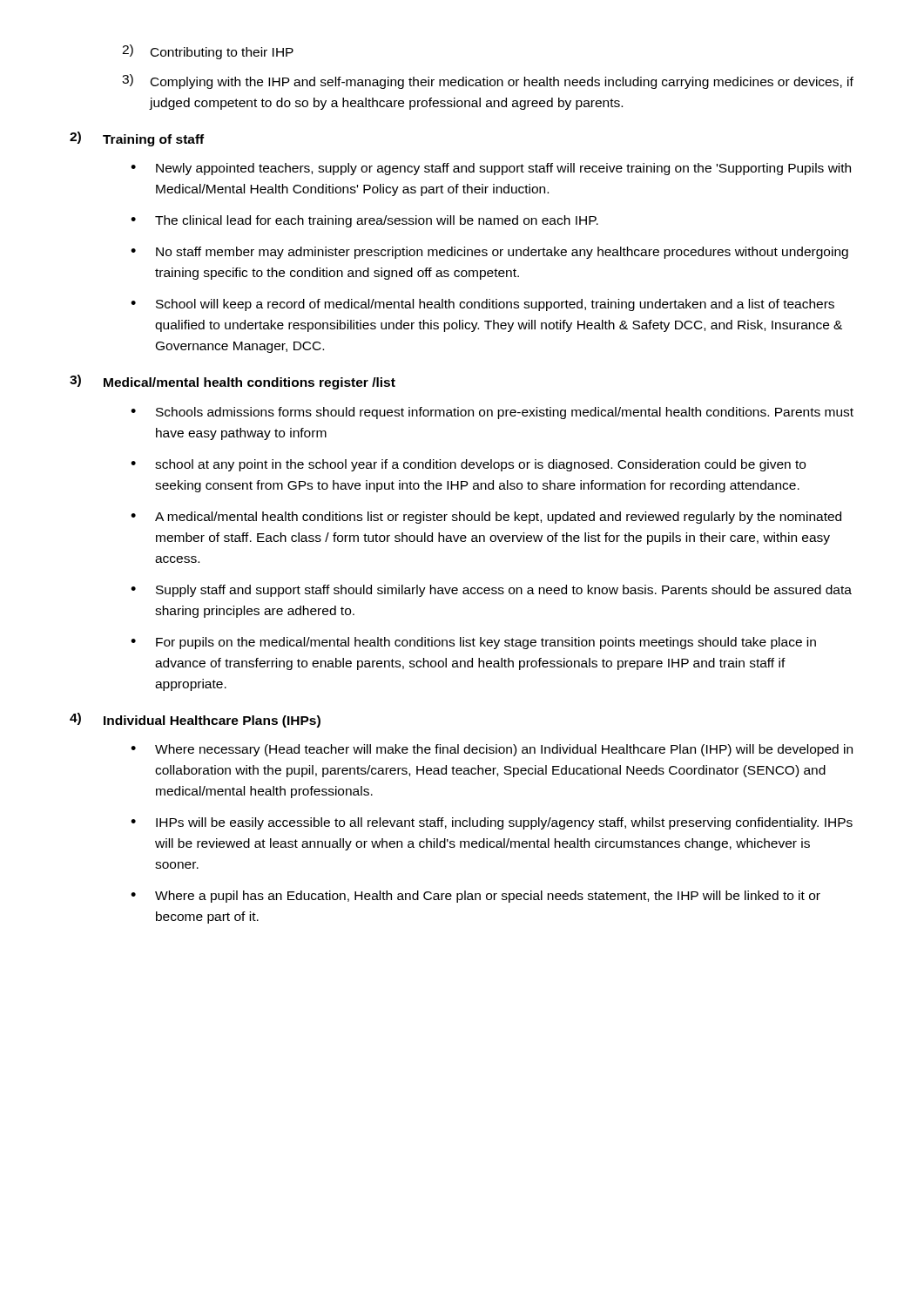This screenshot has height=1307, width=924.
Task: Locate the list item with the text "• IHPs will be easily accessible to"
Action: (492, 844)
